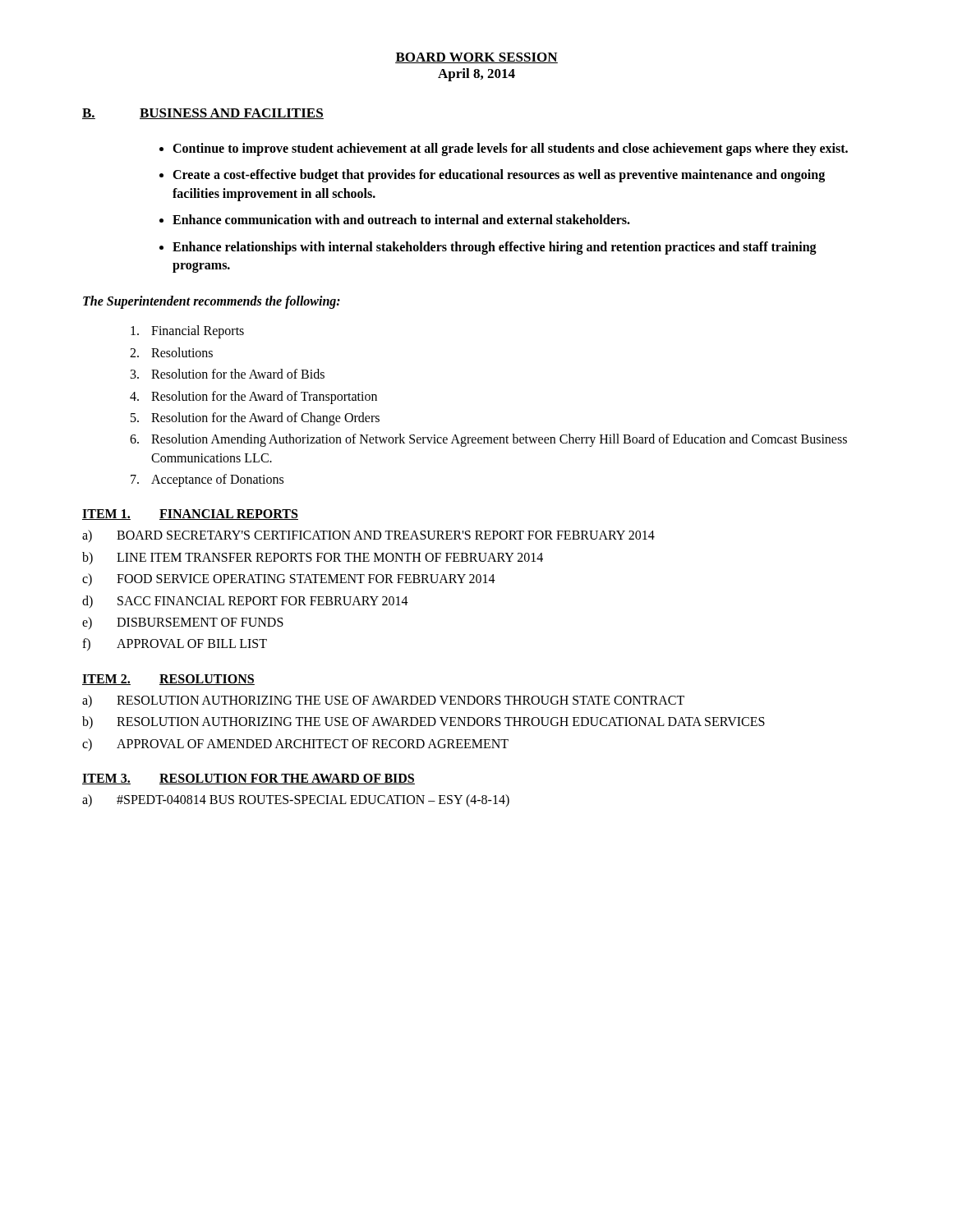953x1232 pixels.
Task: Point to the text block starting "ITEM 2. RESOLUTIONS"
Action: click(168, 679)
